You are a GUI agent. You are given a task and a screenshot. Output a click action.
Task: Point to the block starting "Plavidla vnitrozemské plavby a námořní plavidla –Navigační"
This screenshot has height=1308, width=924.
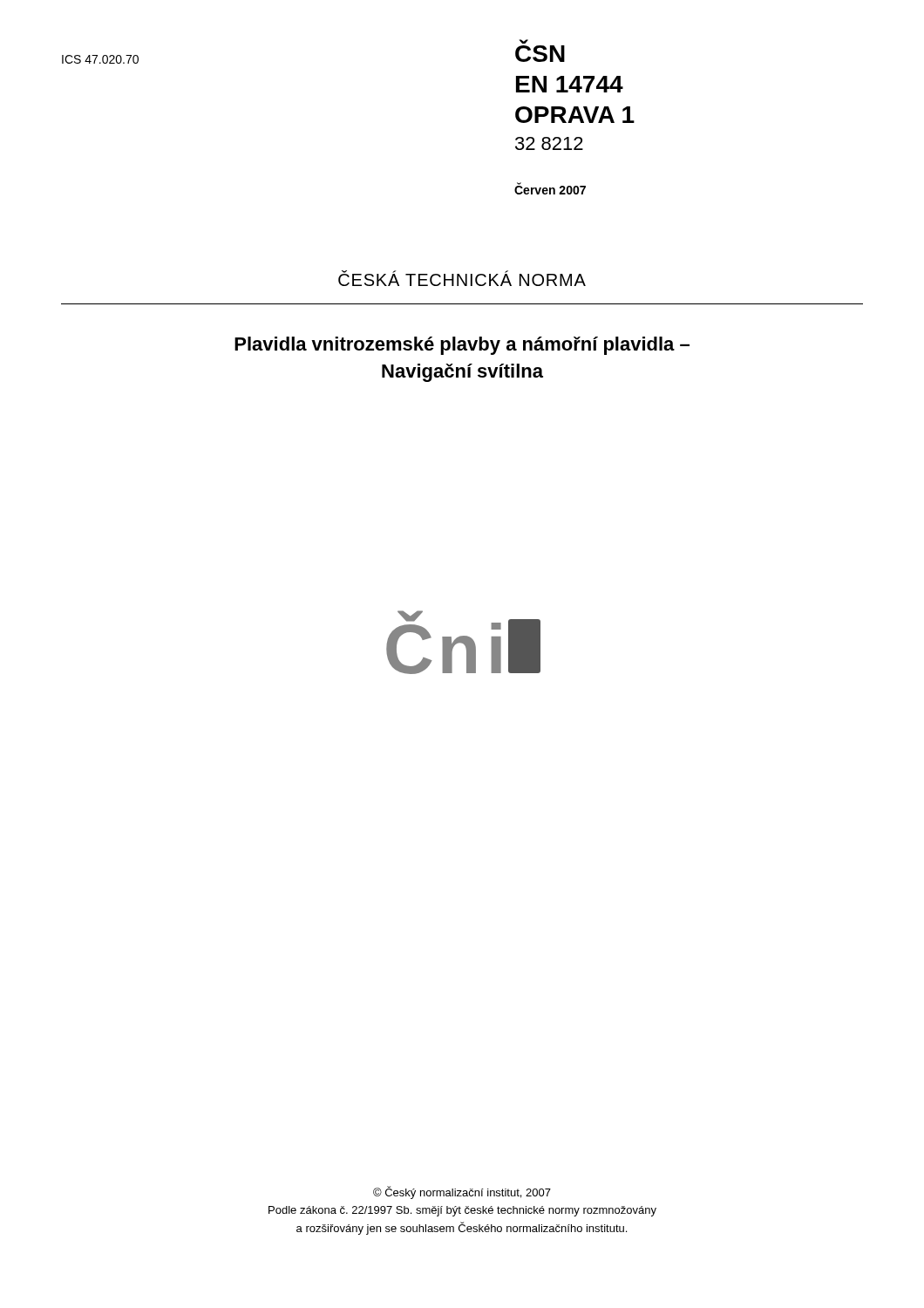[462, 357]
